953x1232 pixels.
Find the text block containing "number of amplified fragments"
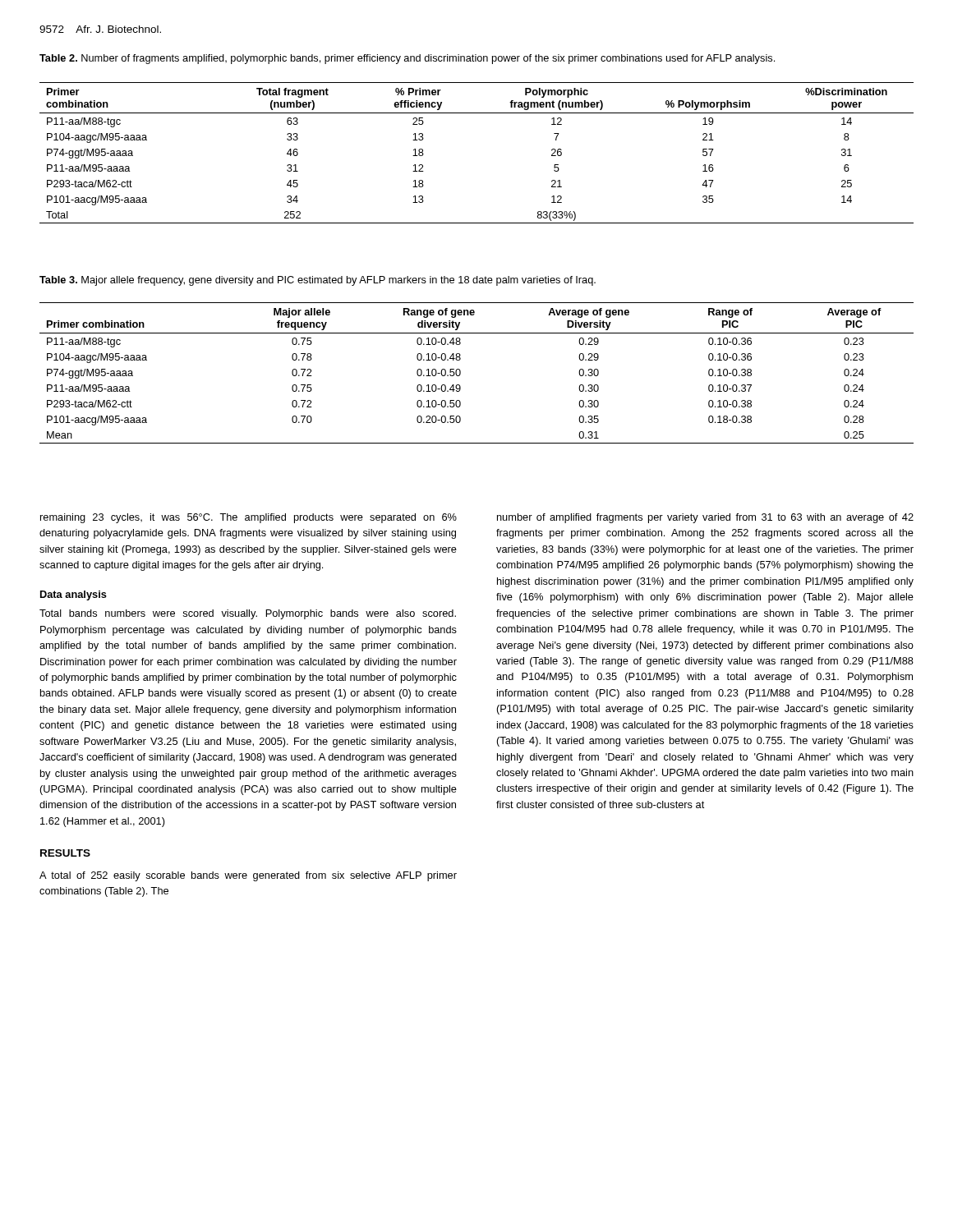pyautogui.click(x=705, y=661)
